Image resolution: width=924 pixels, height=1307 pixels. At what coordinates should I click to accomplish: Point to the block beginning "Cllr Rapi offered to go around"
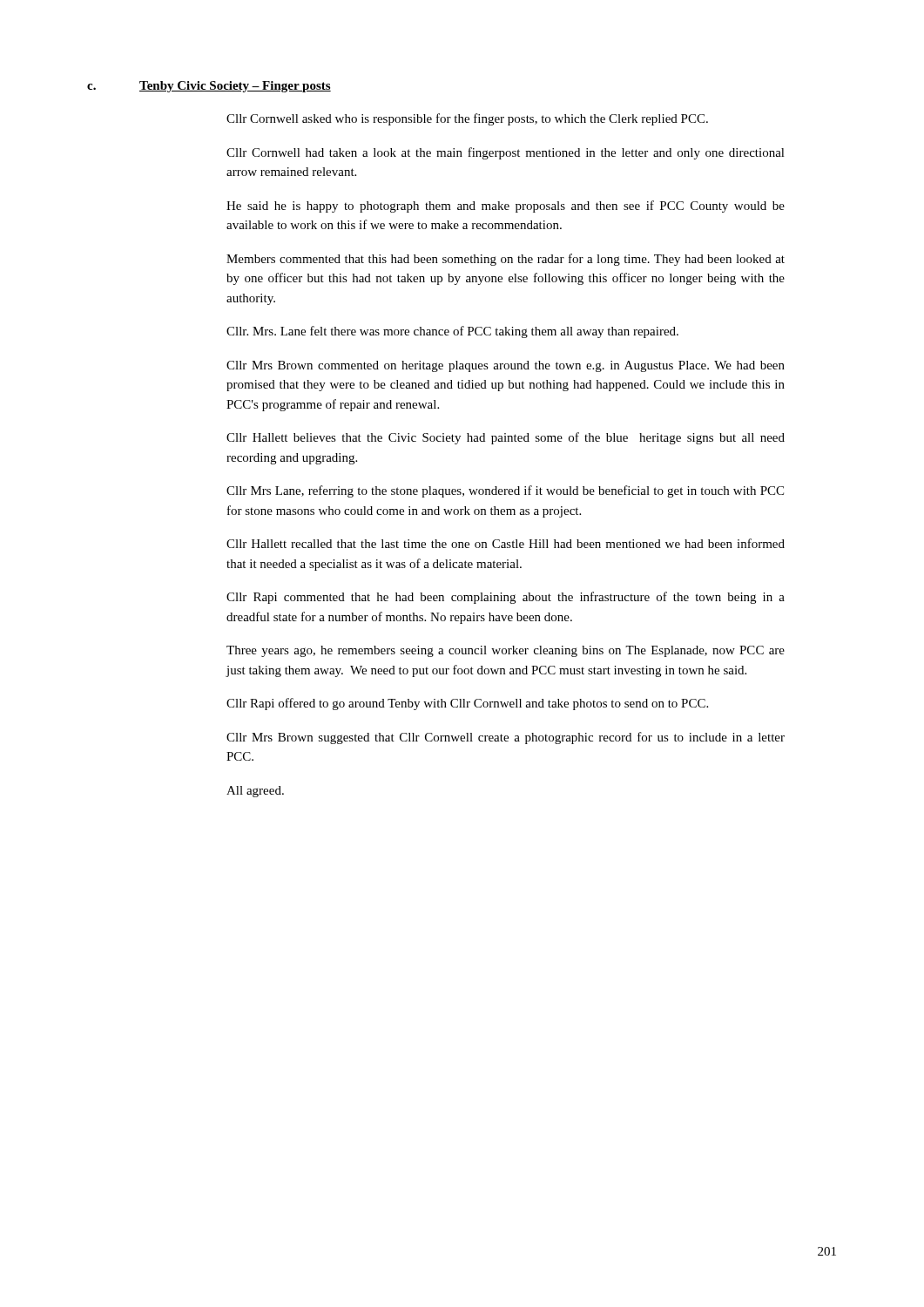tap(468, 703)
